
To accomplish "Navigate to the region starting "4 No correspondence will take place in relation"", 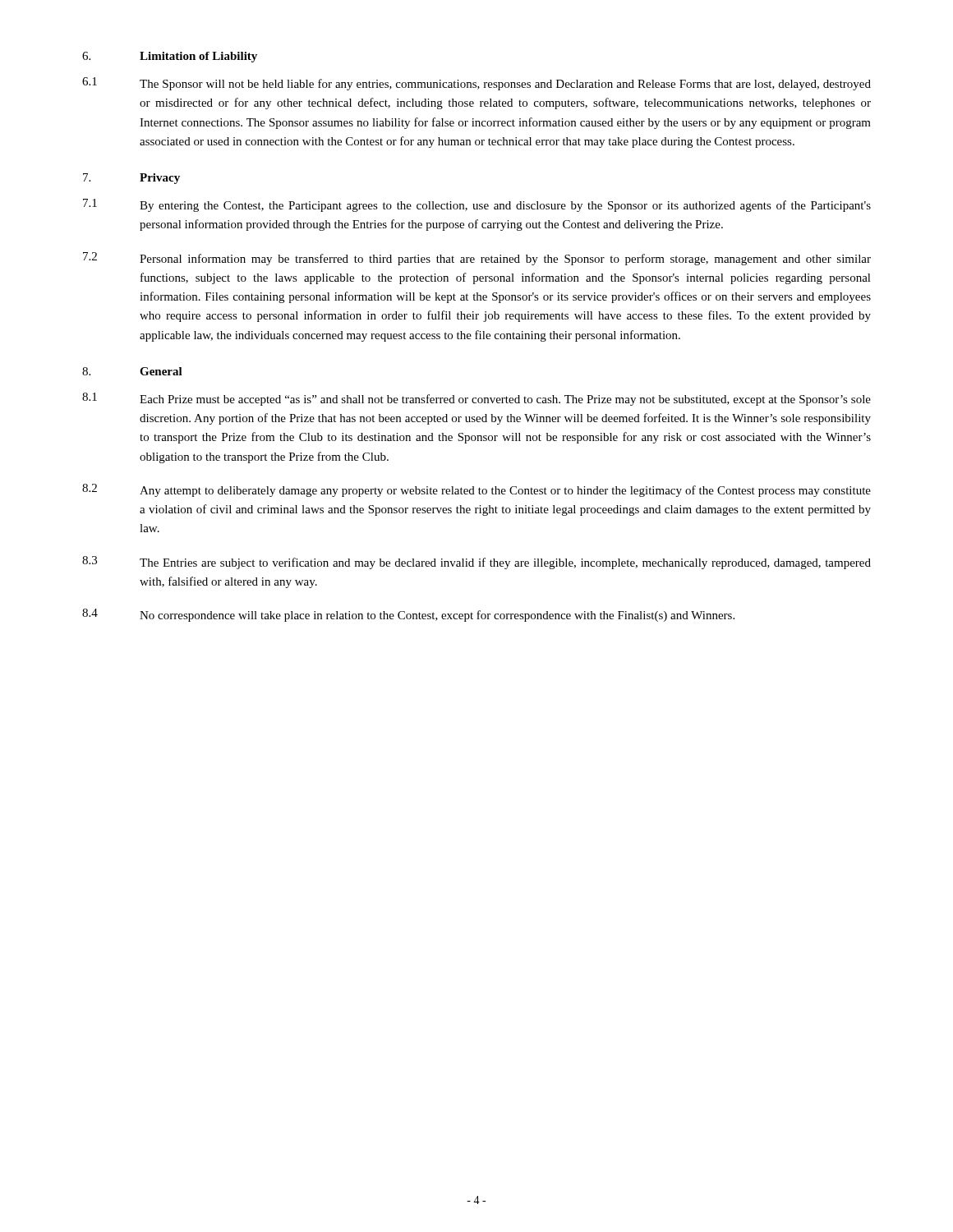I will [409, 616].
